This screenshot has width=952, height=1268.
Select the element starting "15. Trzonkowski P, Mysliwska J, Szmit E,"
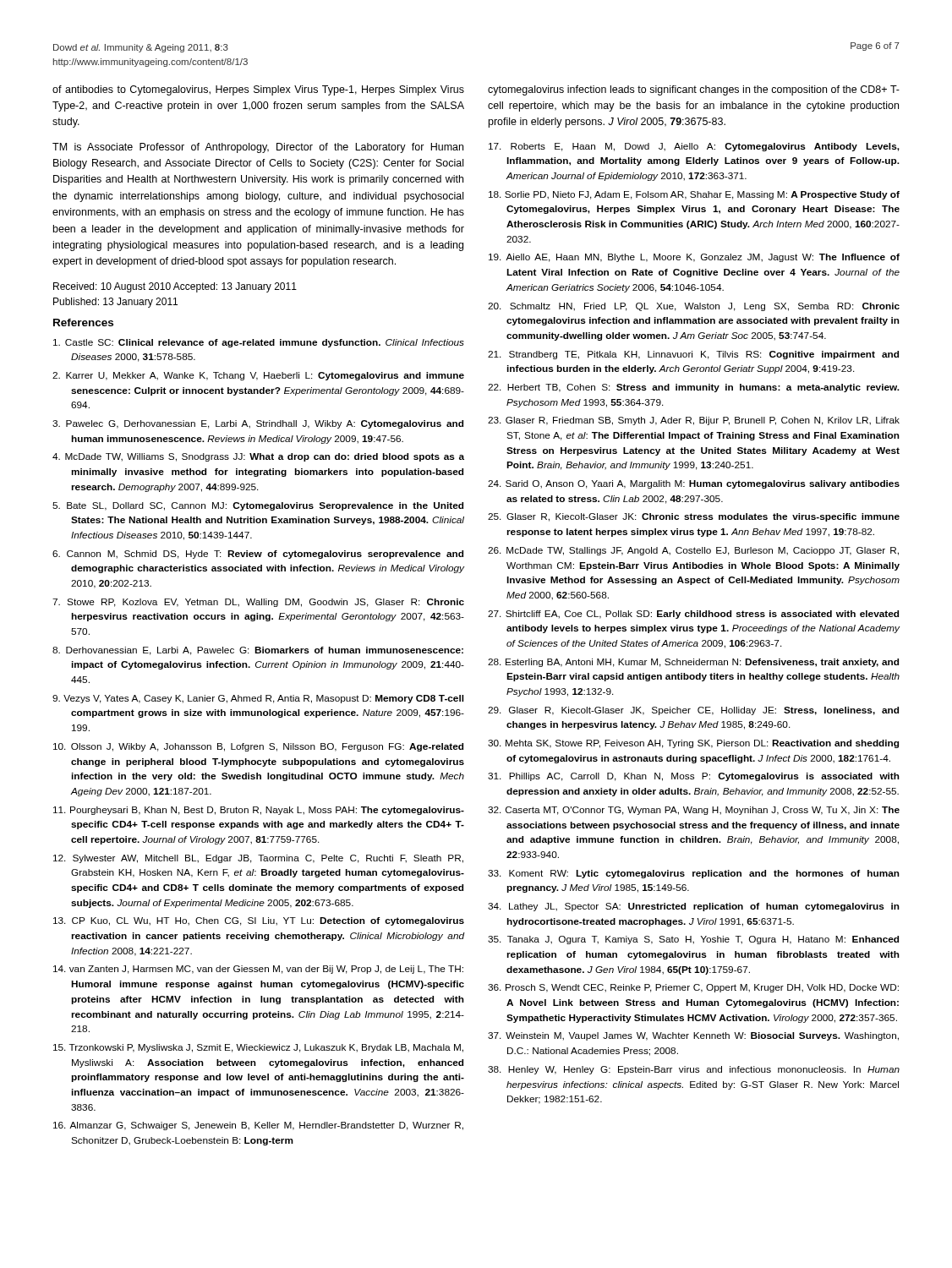pyautogui.click(x=258, y=1077)
